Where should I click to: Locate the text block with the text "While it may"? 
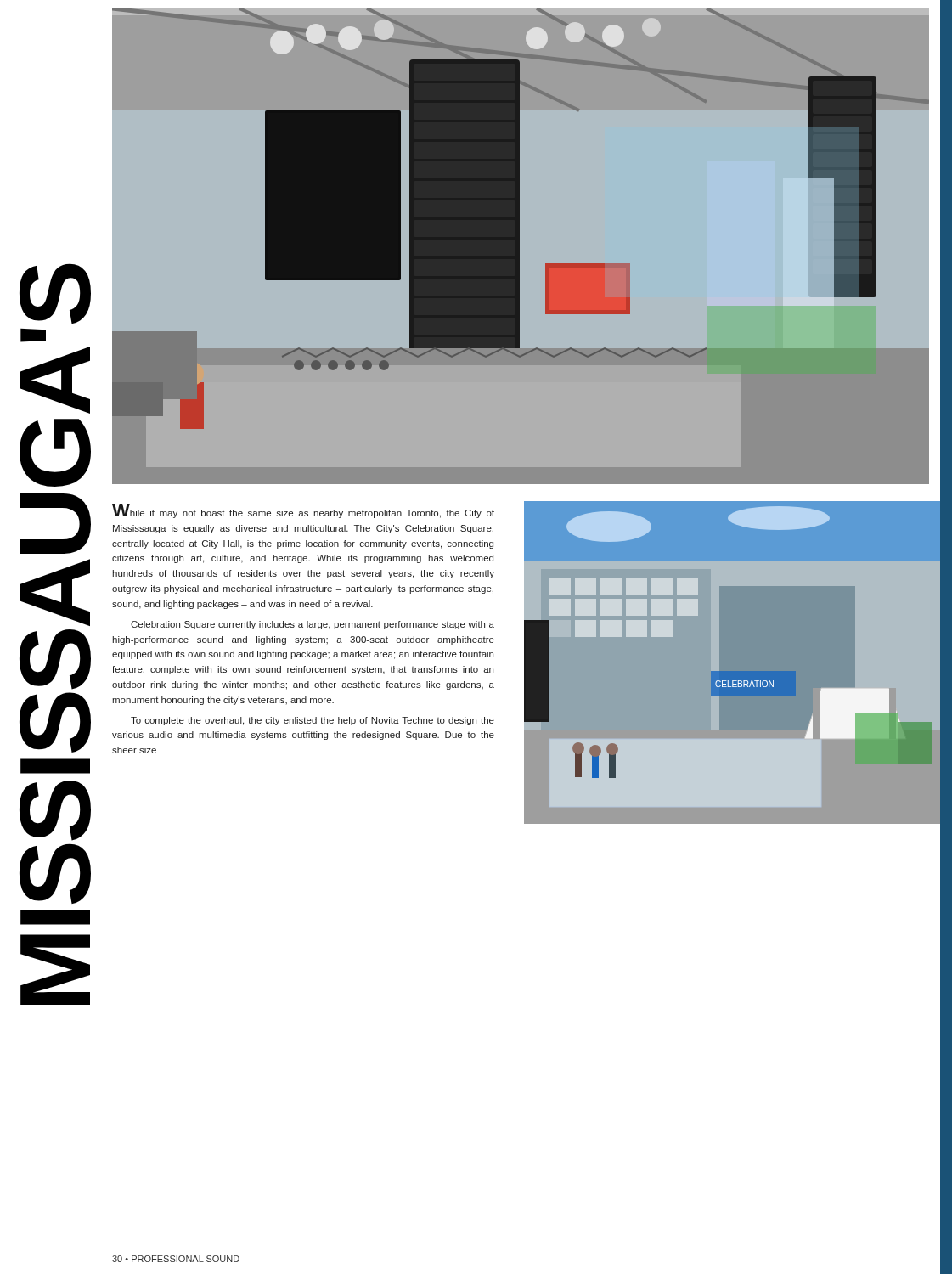point(303,630)
